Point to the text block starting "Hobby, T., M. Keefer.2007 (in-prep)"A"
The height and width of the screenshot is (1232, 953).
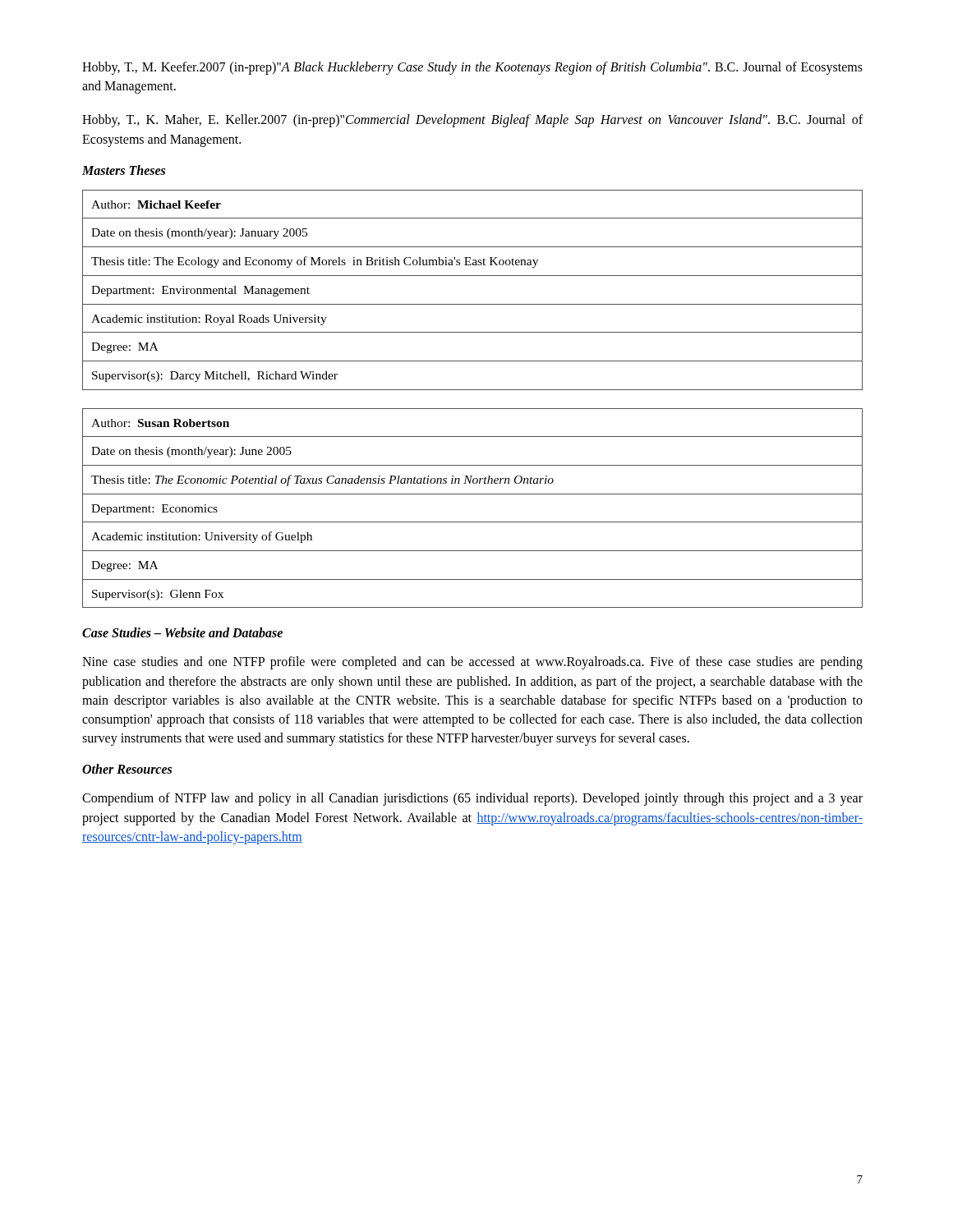point(472,77)
